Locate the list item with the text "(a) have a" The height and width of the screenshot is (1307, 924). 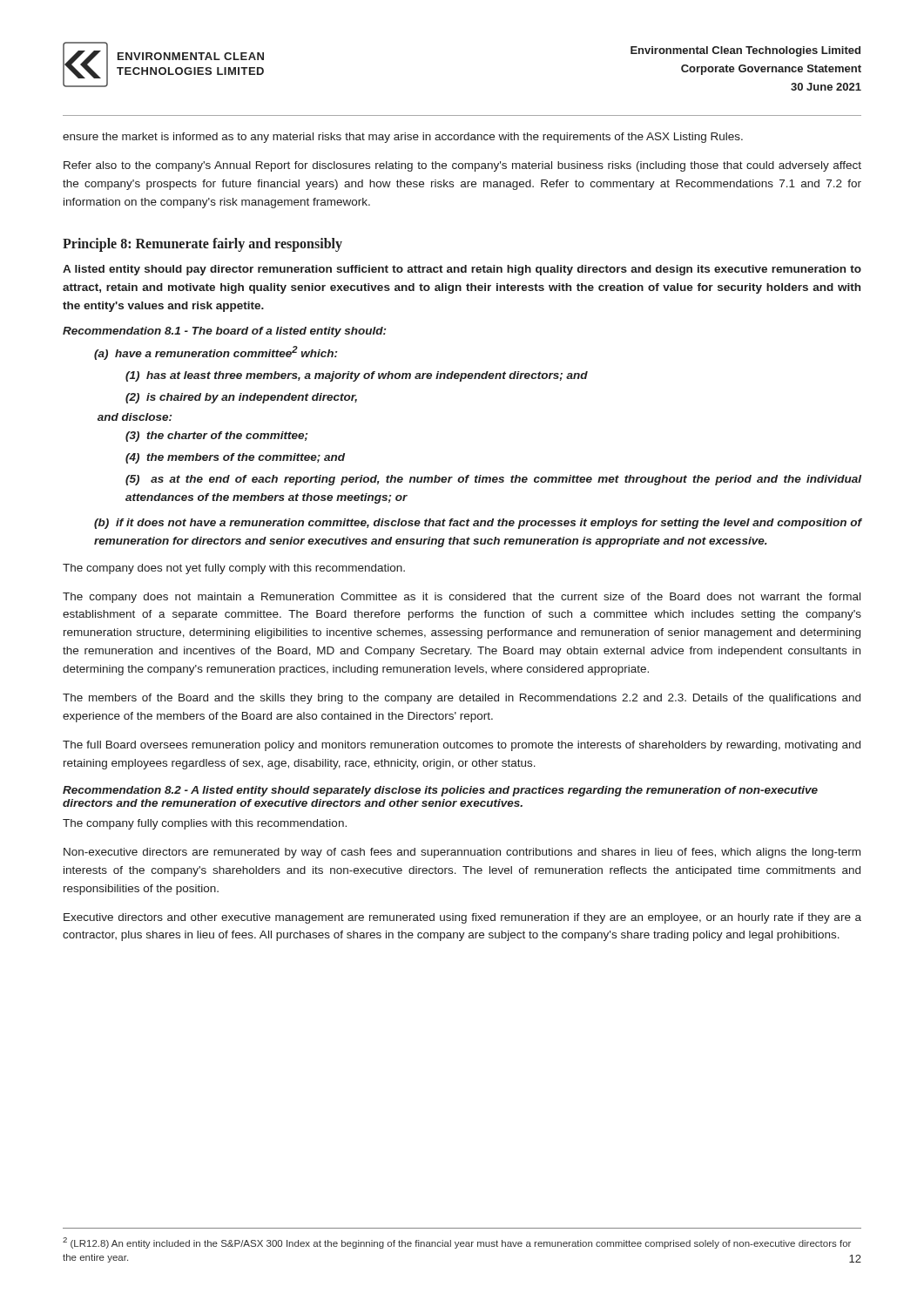[216, 352]
